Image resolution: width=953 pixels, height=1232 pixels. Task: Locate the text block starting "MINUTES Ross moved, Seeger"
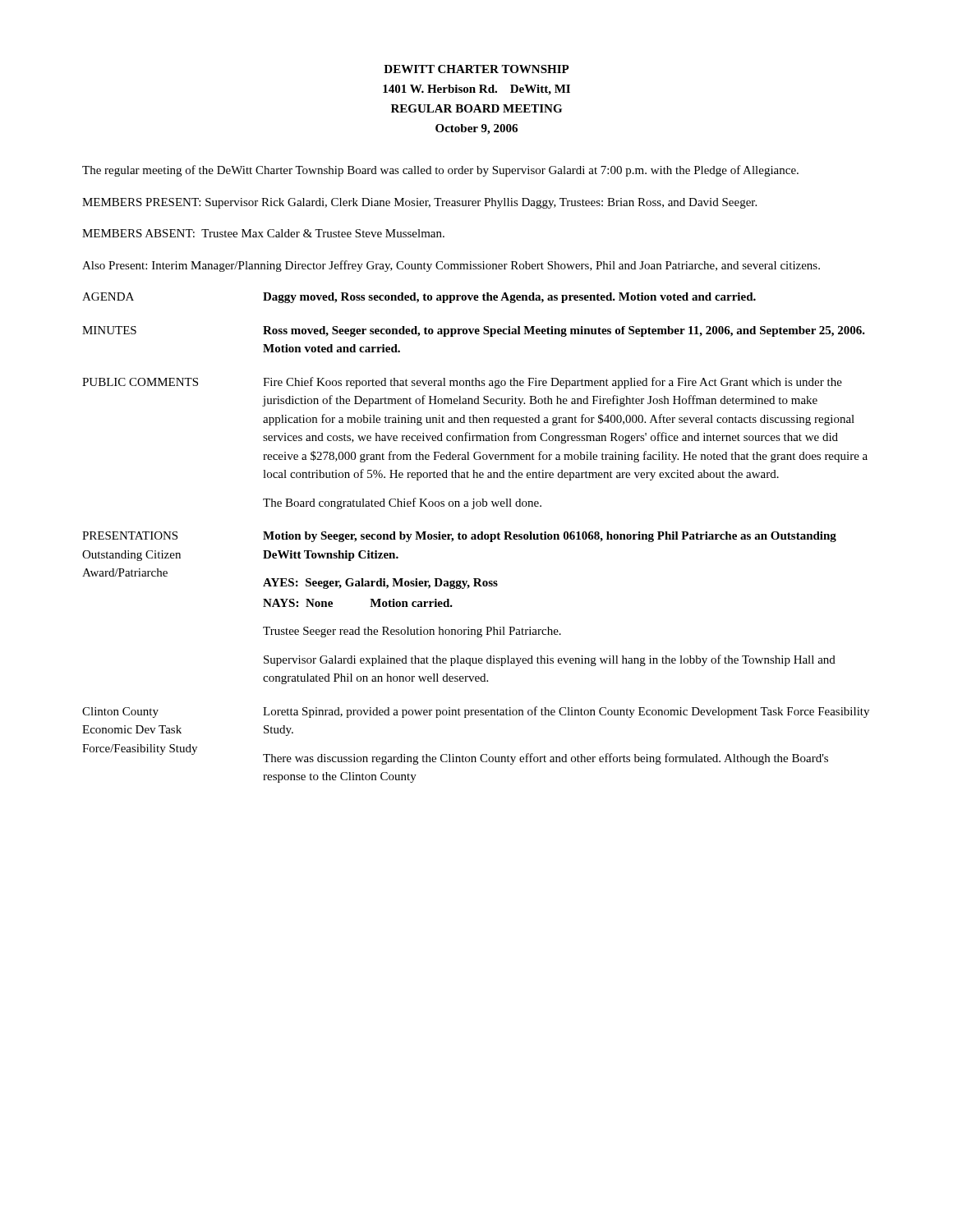[x=476, y=339]
